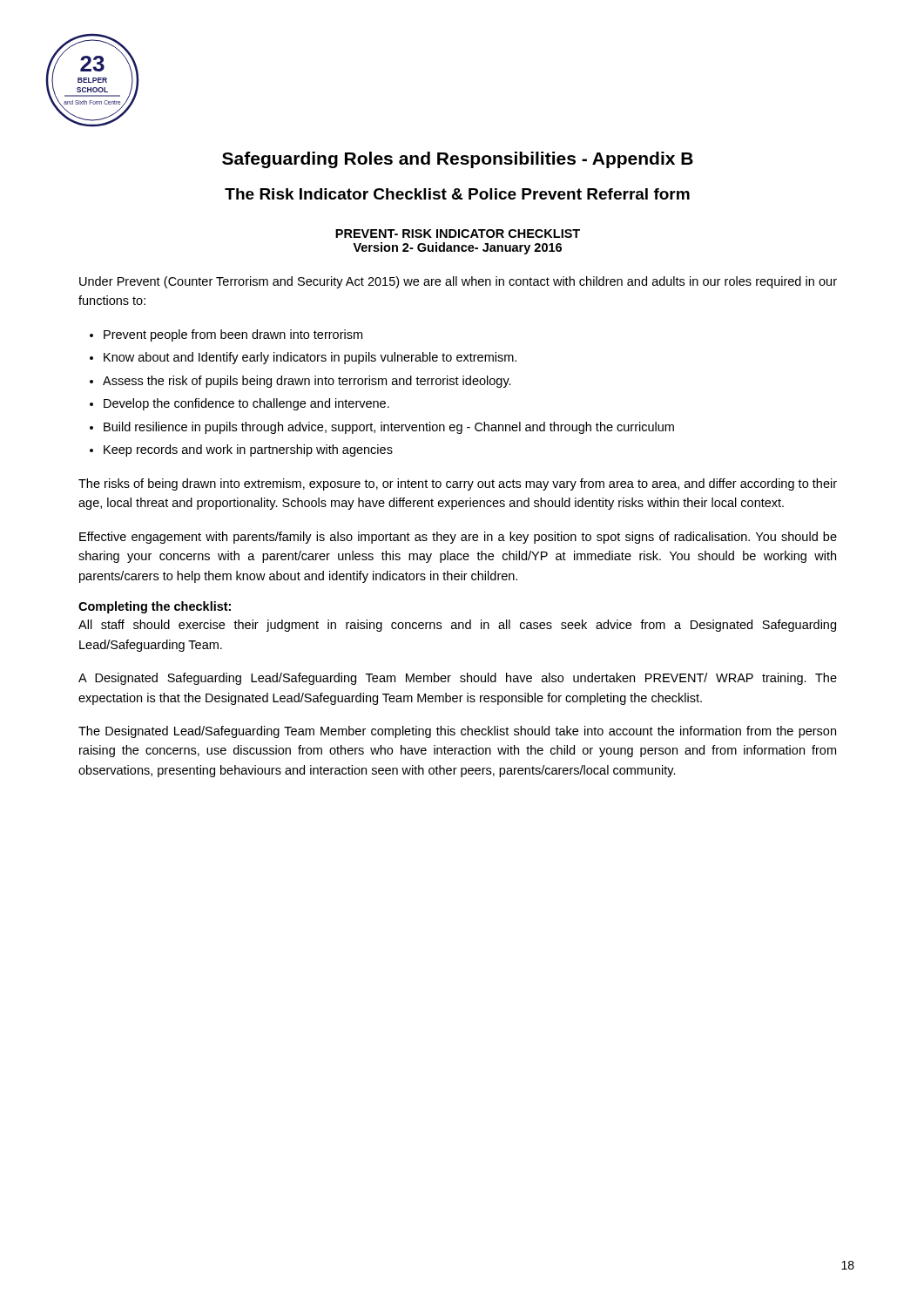Select the list item containing "Know about and Identify early"
This screenshot has width=924, height=1307.
pyautogui.click(x=310, y=358)
